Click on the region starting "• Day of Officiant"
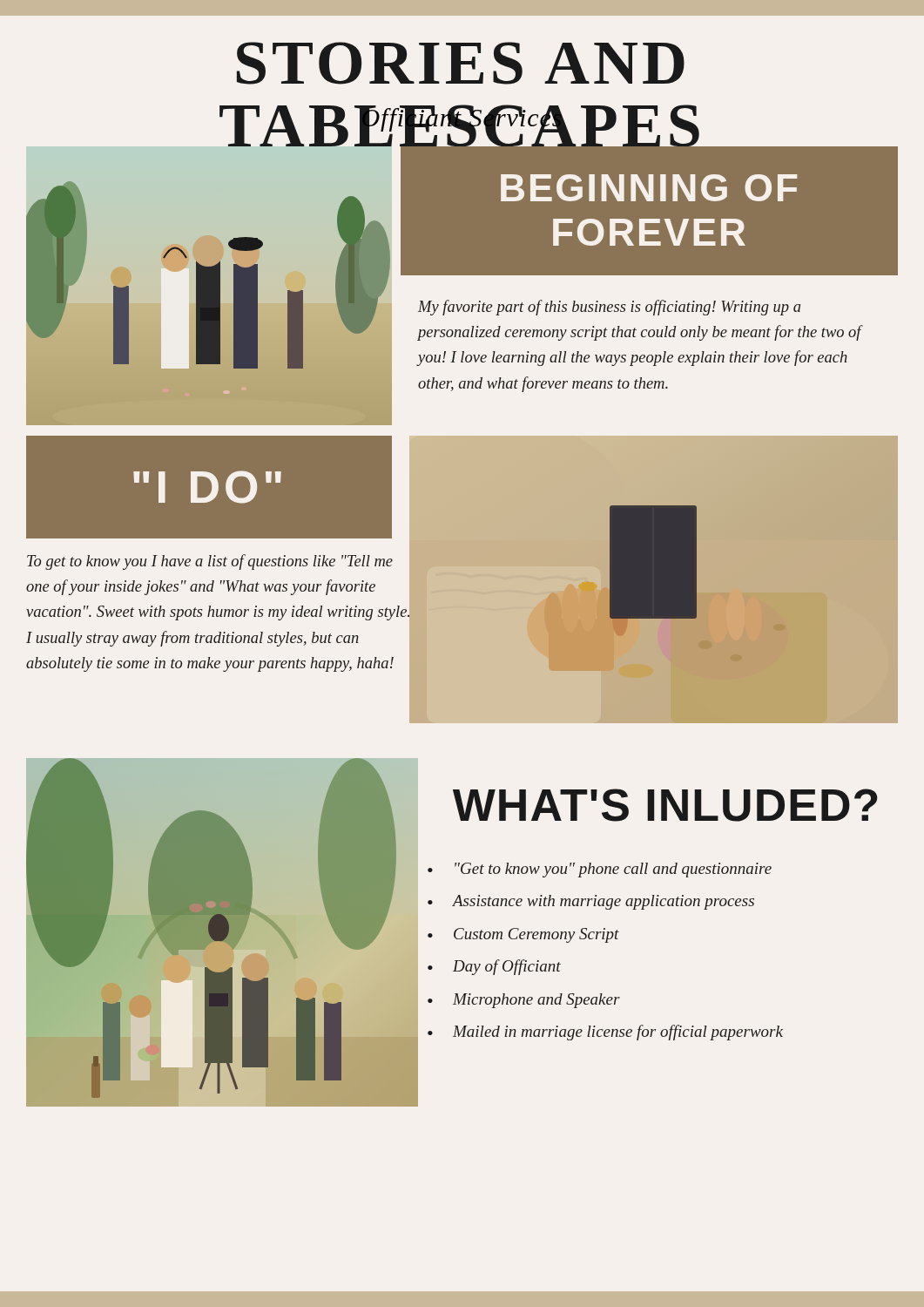 click(x=494, y=967)
